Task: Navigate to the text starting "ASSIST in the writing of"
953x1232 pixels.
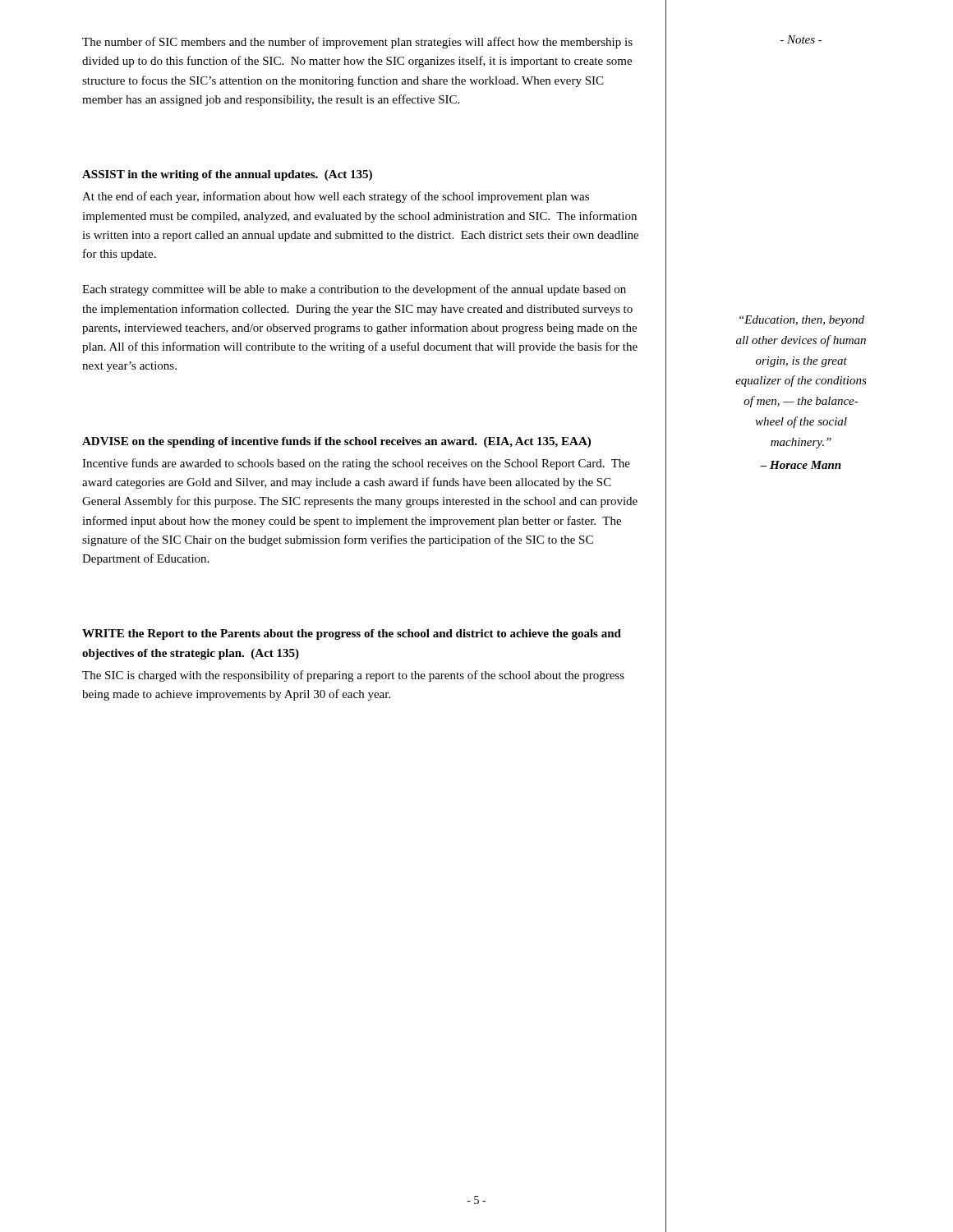Action: coord(227,174)
